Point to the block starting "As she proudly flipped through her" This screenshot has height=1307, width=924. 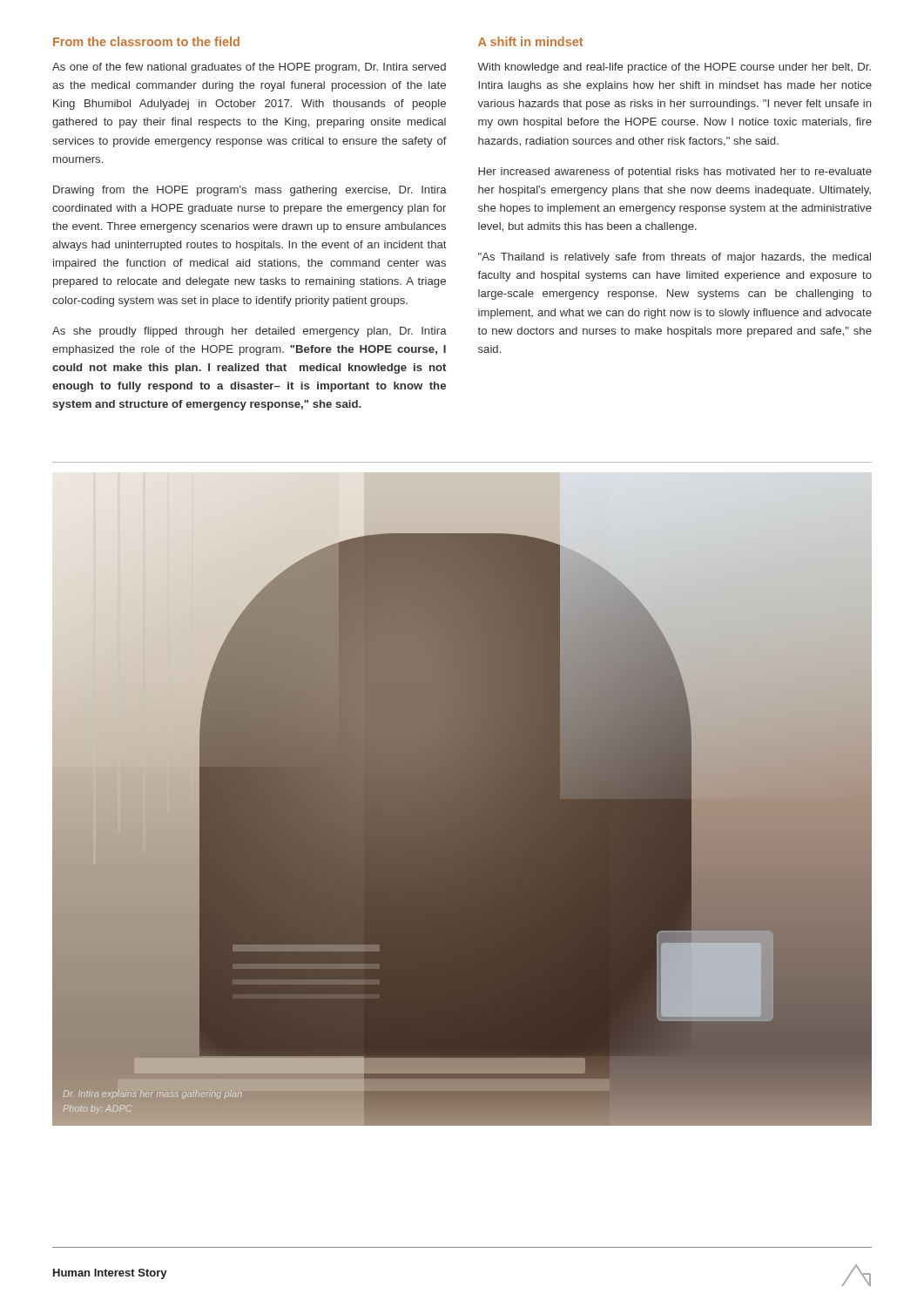(x=249, y=367)
